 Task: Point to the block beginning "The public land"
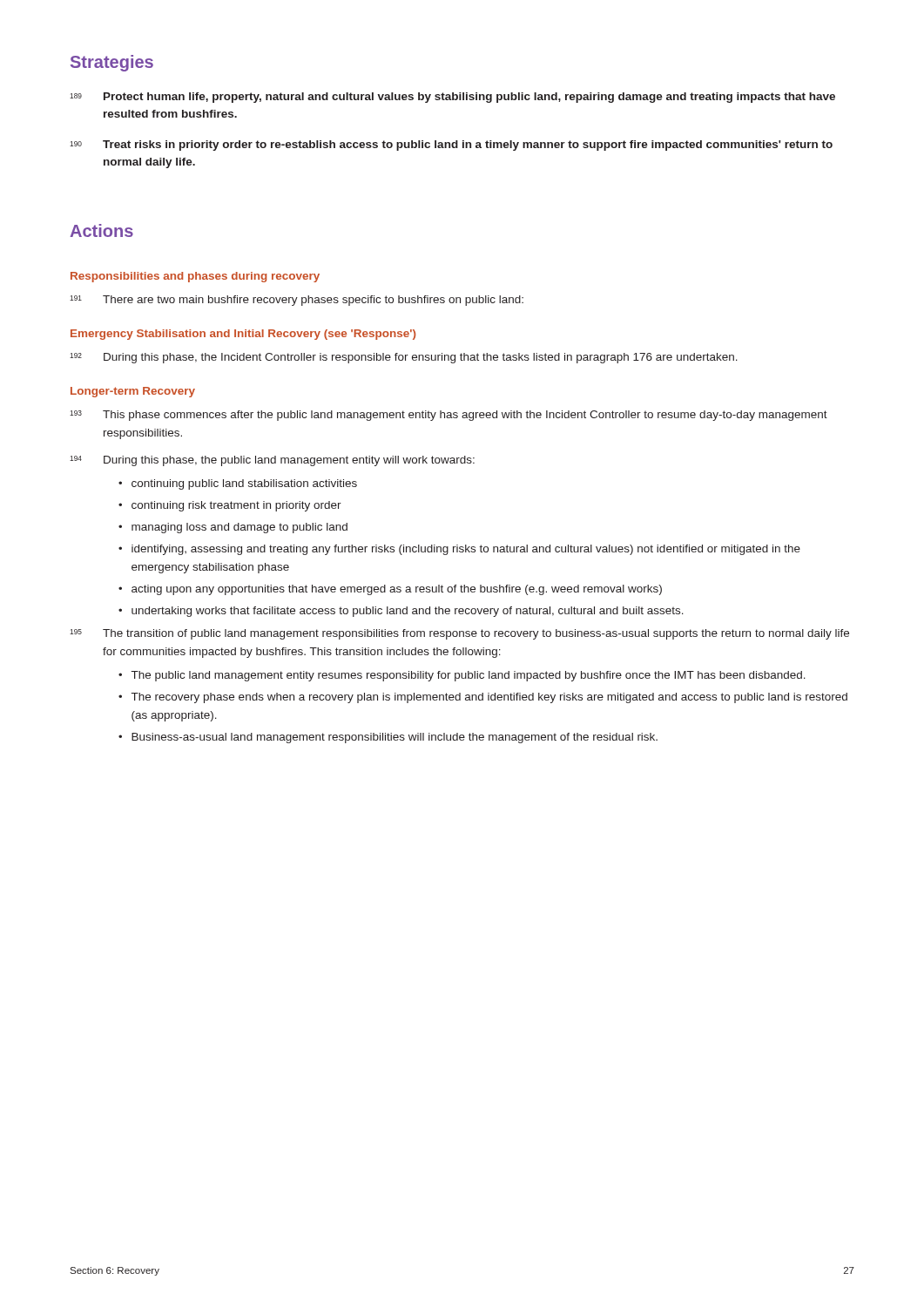[469, 675]
